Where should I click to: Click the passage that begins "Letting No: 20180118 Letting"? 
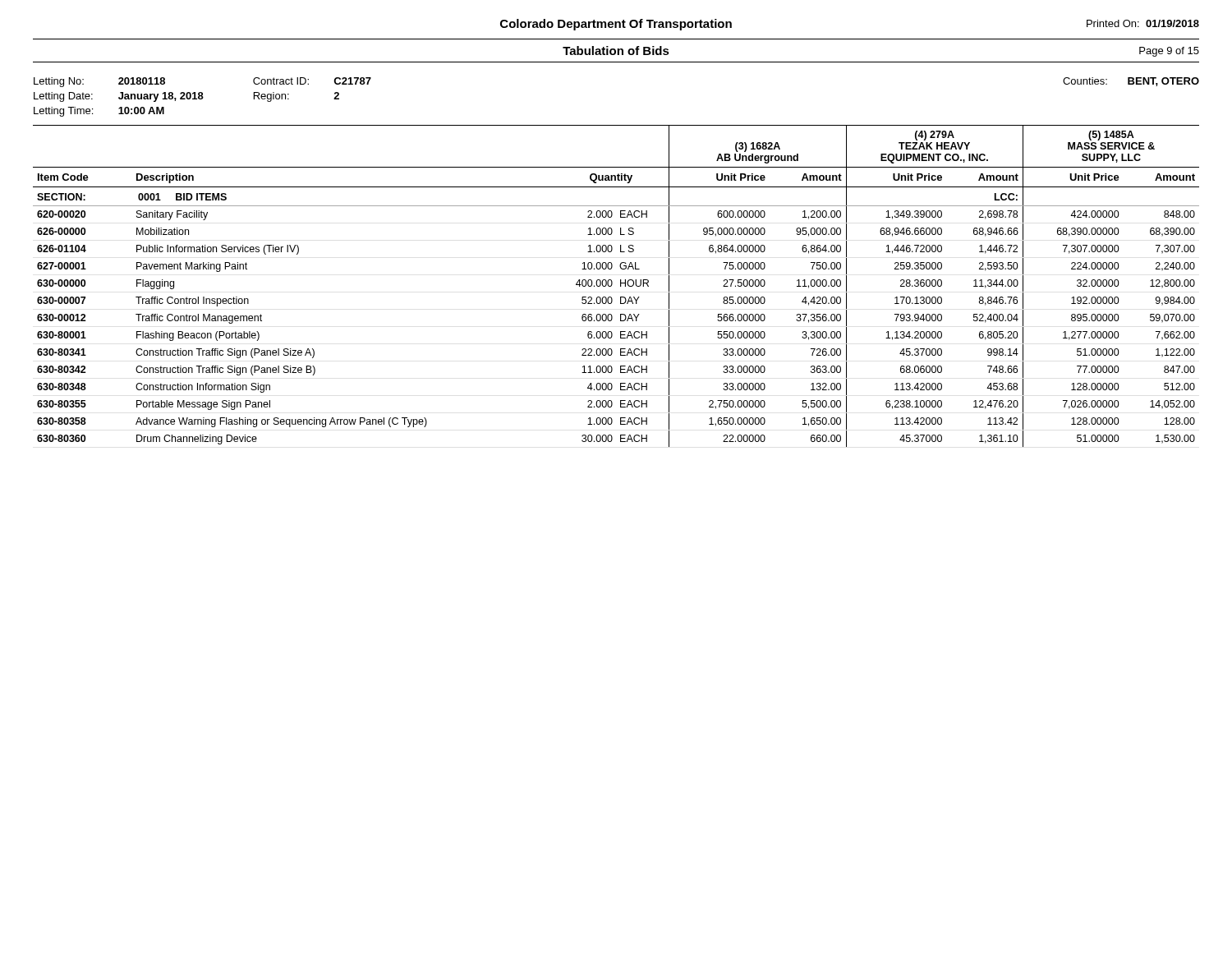pos(55,82)
